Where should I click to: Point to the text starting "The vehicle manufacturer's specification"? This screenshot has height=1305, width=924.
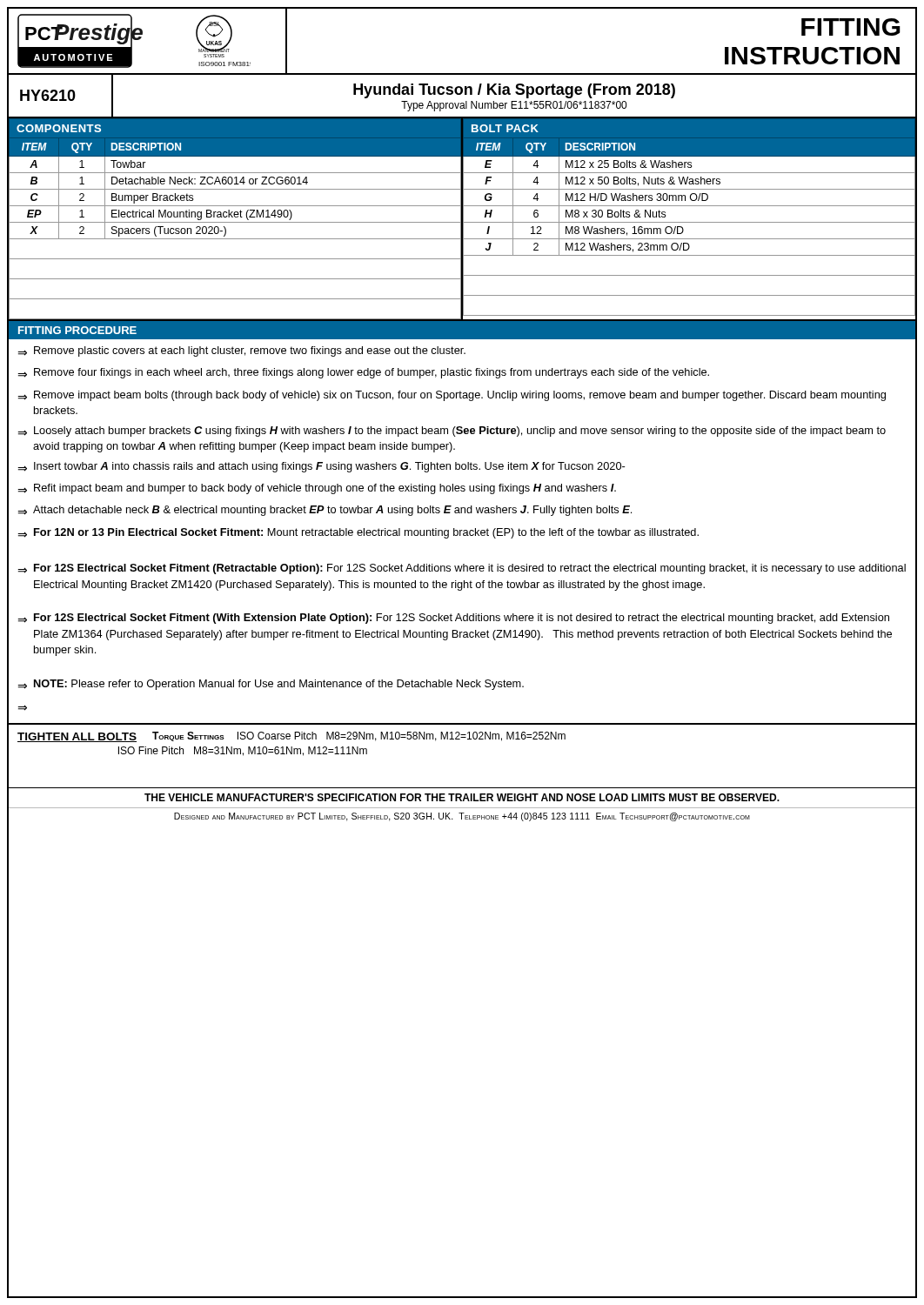462,798
